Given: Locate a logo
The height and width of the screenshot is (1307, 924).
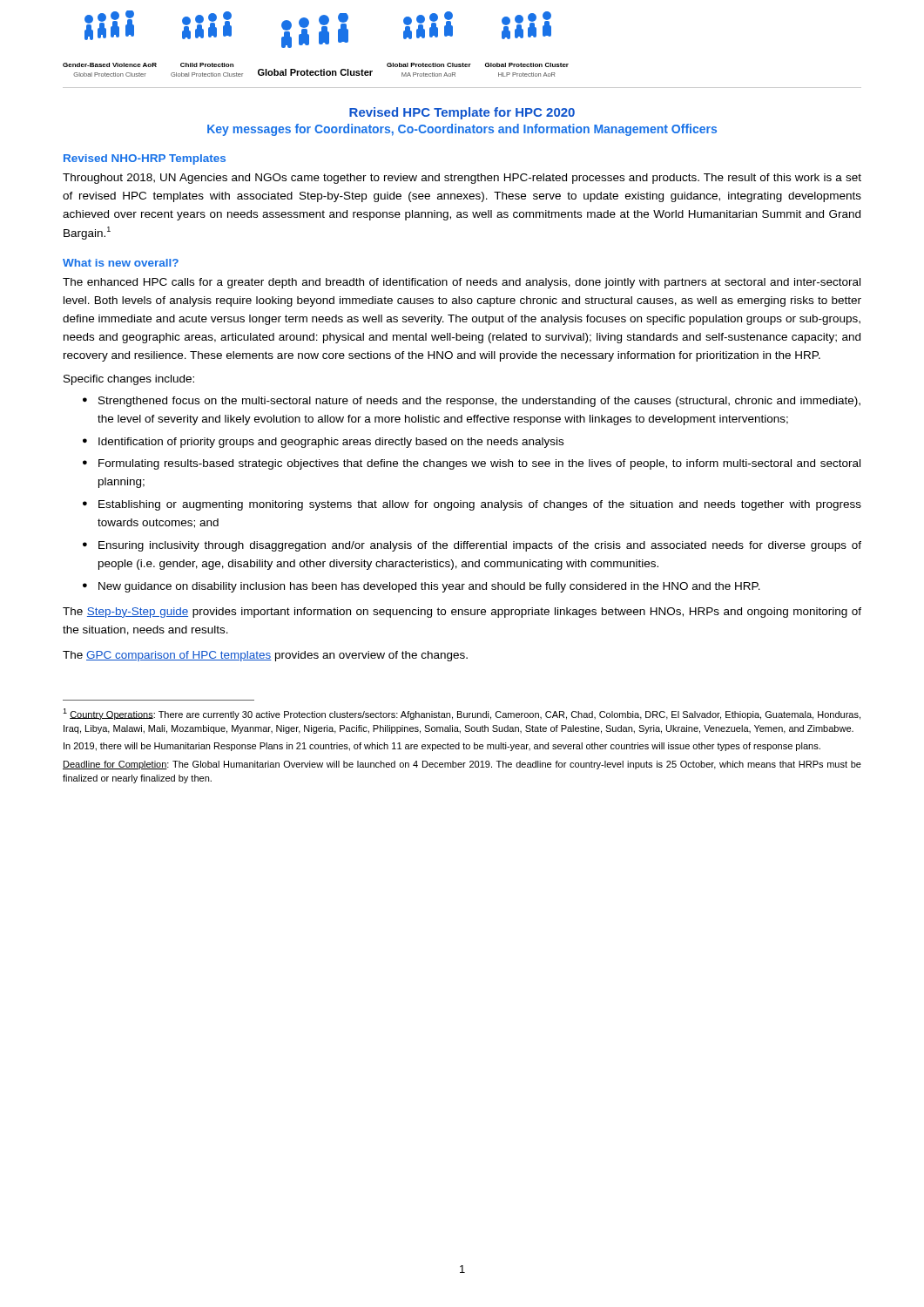Looking at the screenshot, I should pyautogui.click(x=462, y=45).
